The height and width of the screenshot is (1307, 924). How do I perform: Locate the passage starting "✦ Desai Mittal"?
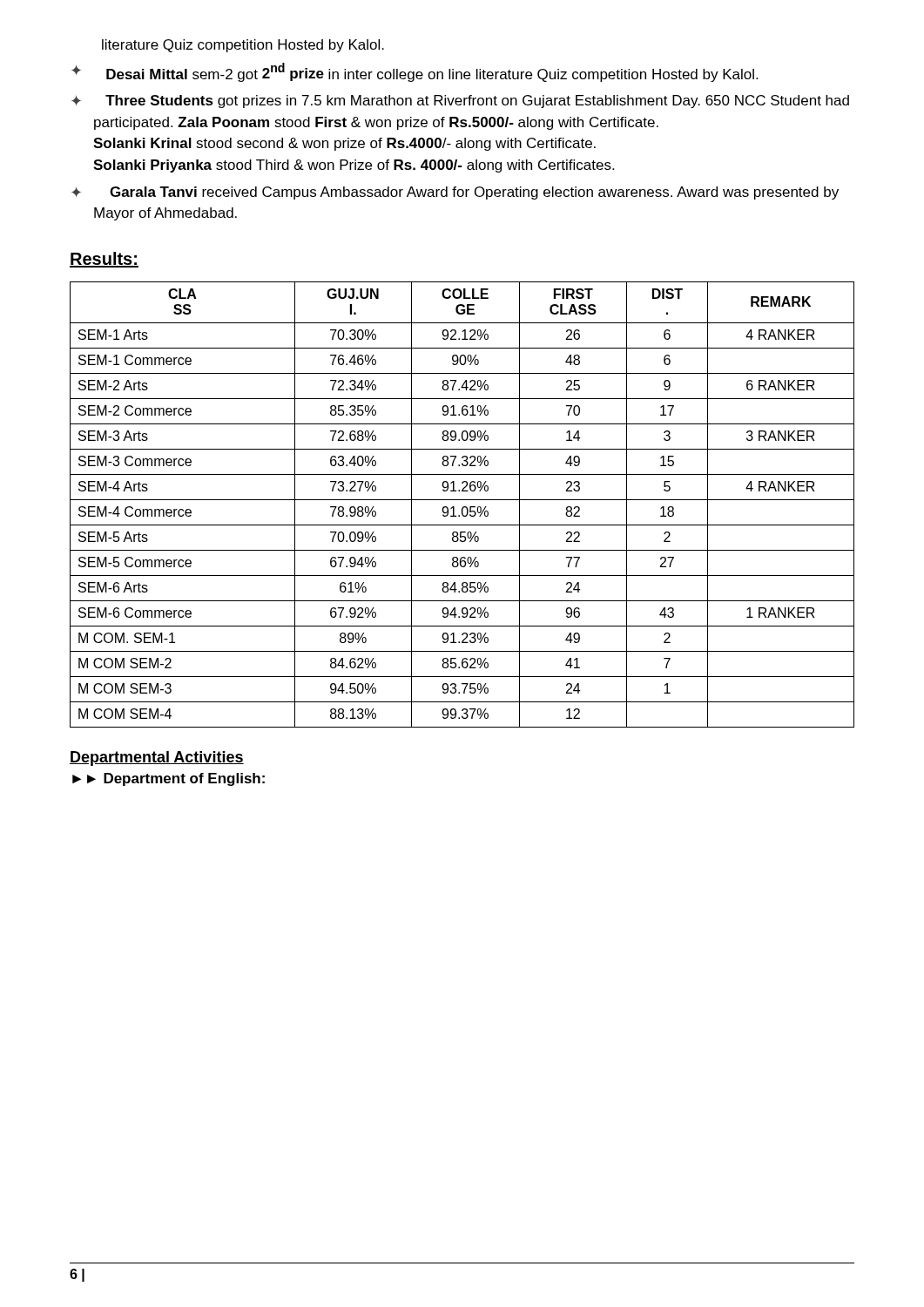coord(462,73)
